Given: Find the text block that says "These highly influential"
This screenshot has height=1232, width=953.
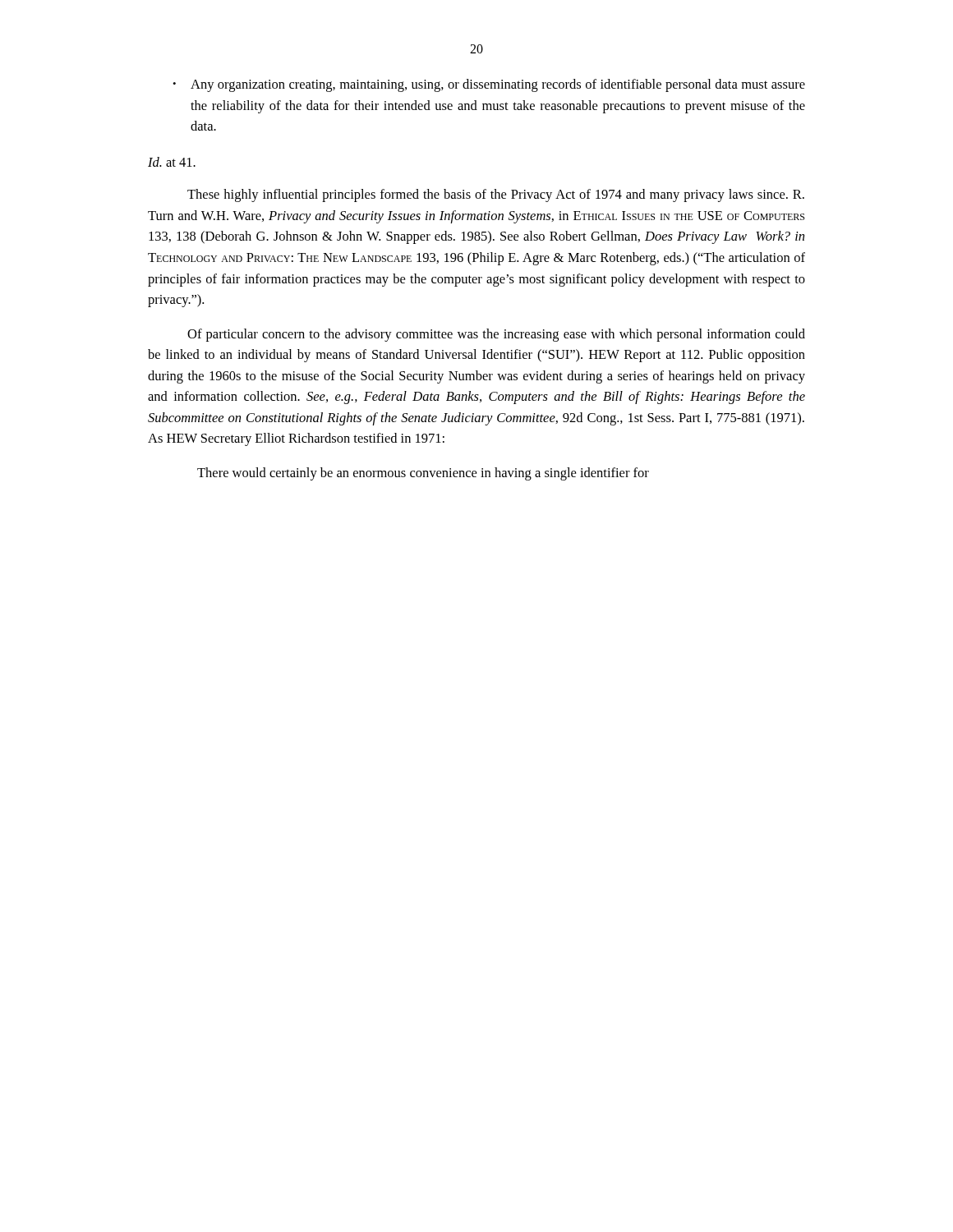Looking at the screenshot, I should [x=476, y=247].
